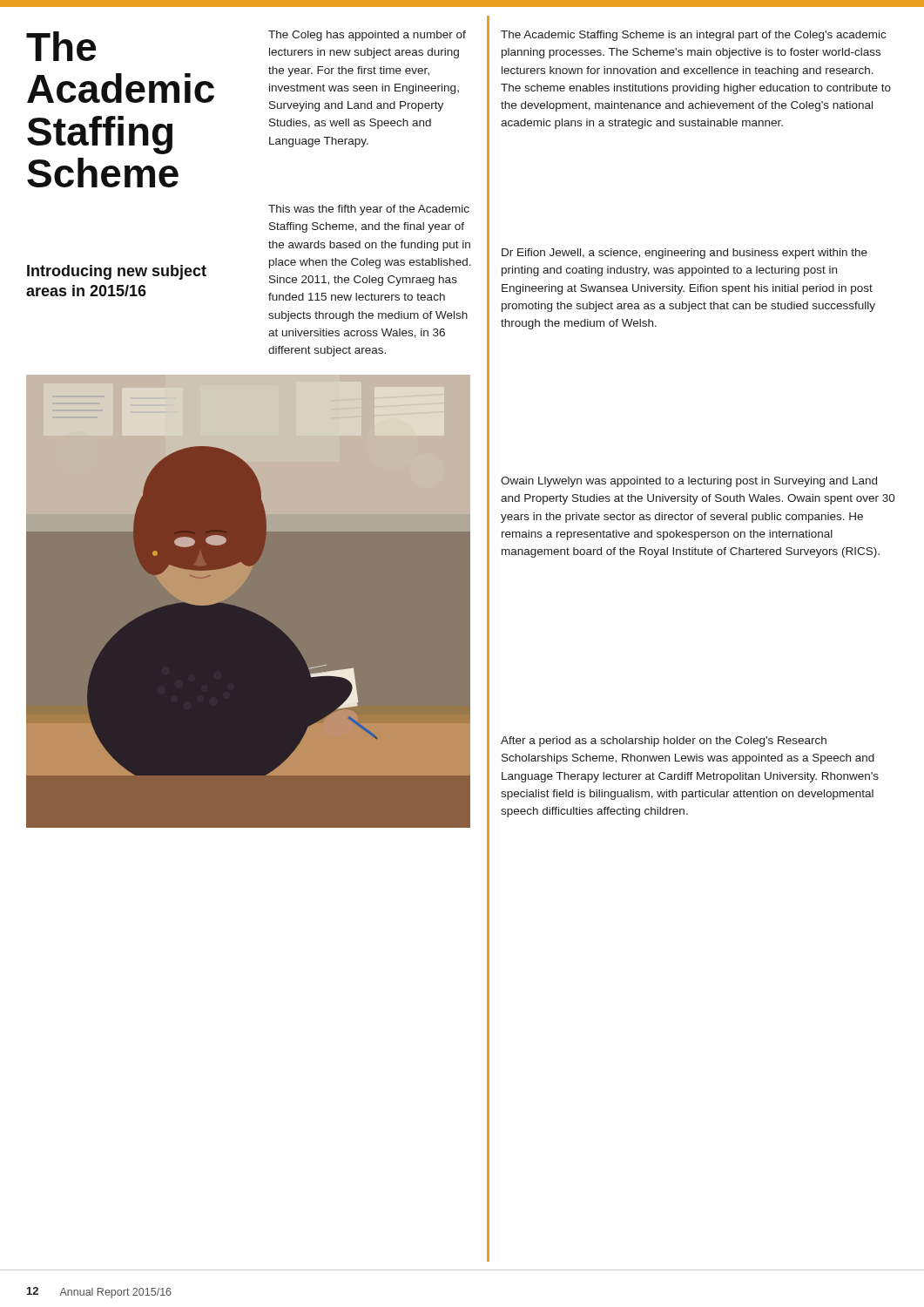Find the title
Image resolution: width=924 pixels, height=1307 pixels.
click(121, 110)
